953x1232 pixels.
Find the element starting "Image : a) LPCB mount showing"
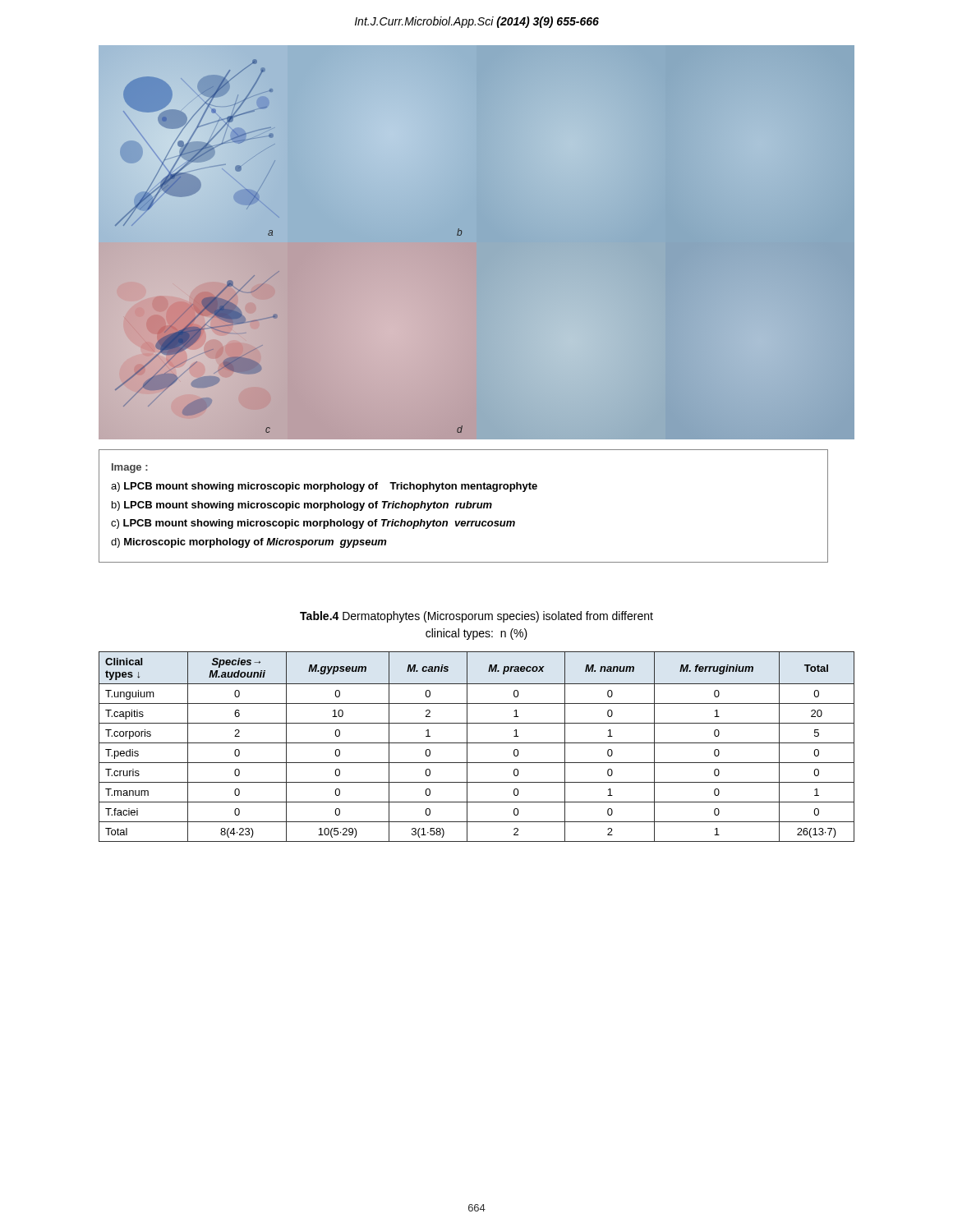click(324, 504)
